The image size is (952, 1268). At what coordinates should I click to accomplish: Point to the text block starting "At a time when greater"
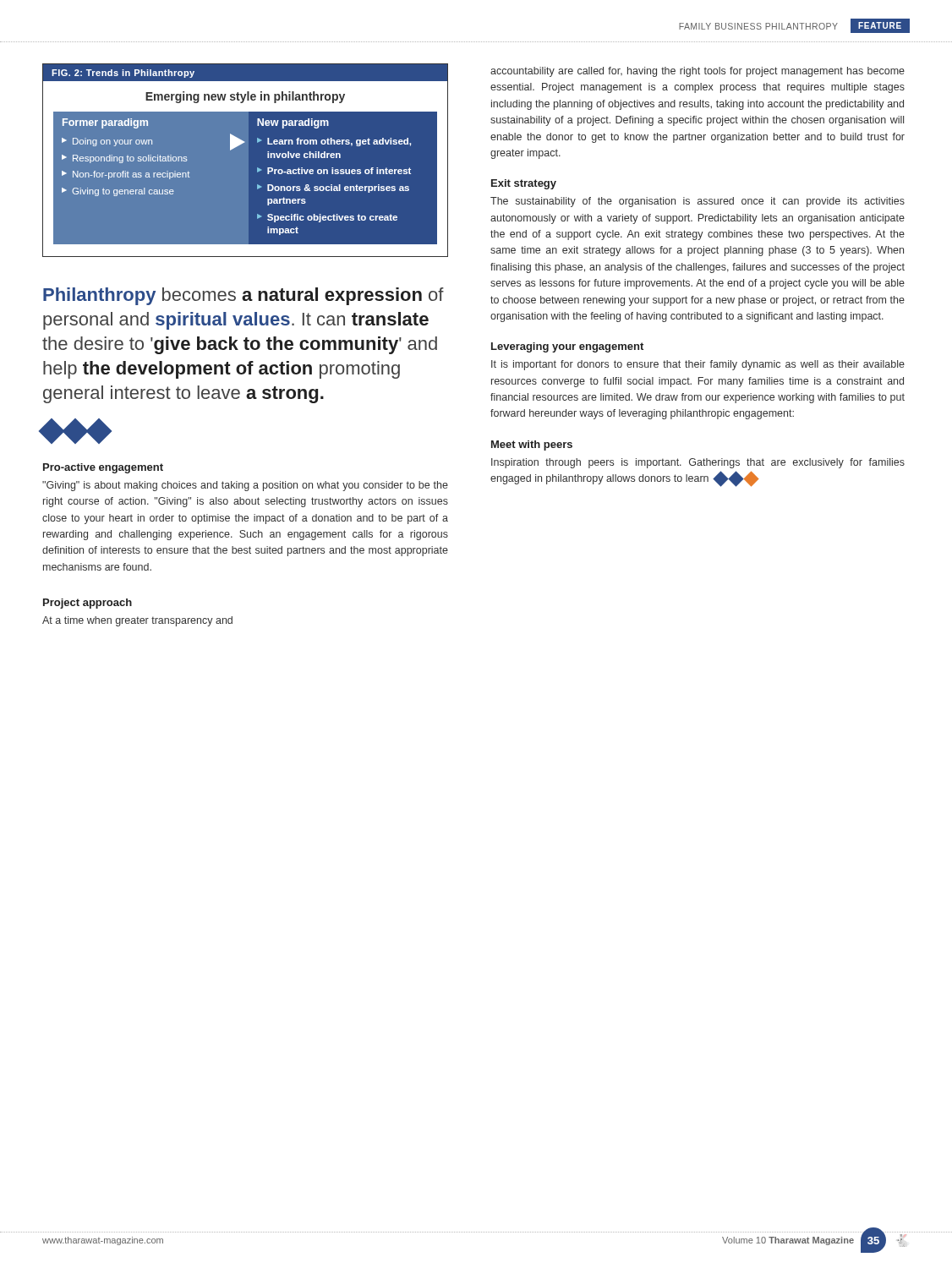point(138,620)
